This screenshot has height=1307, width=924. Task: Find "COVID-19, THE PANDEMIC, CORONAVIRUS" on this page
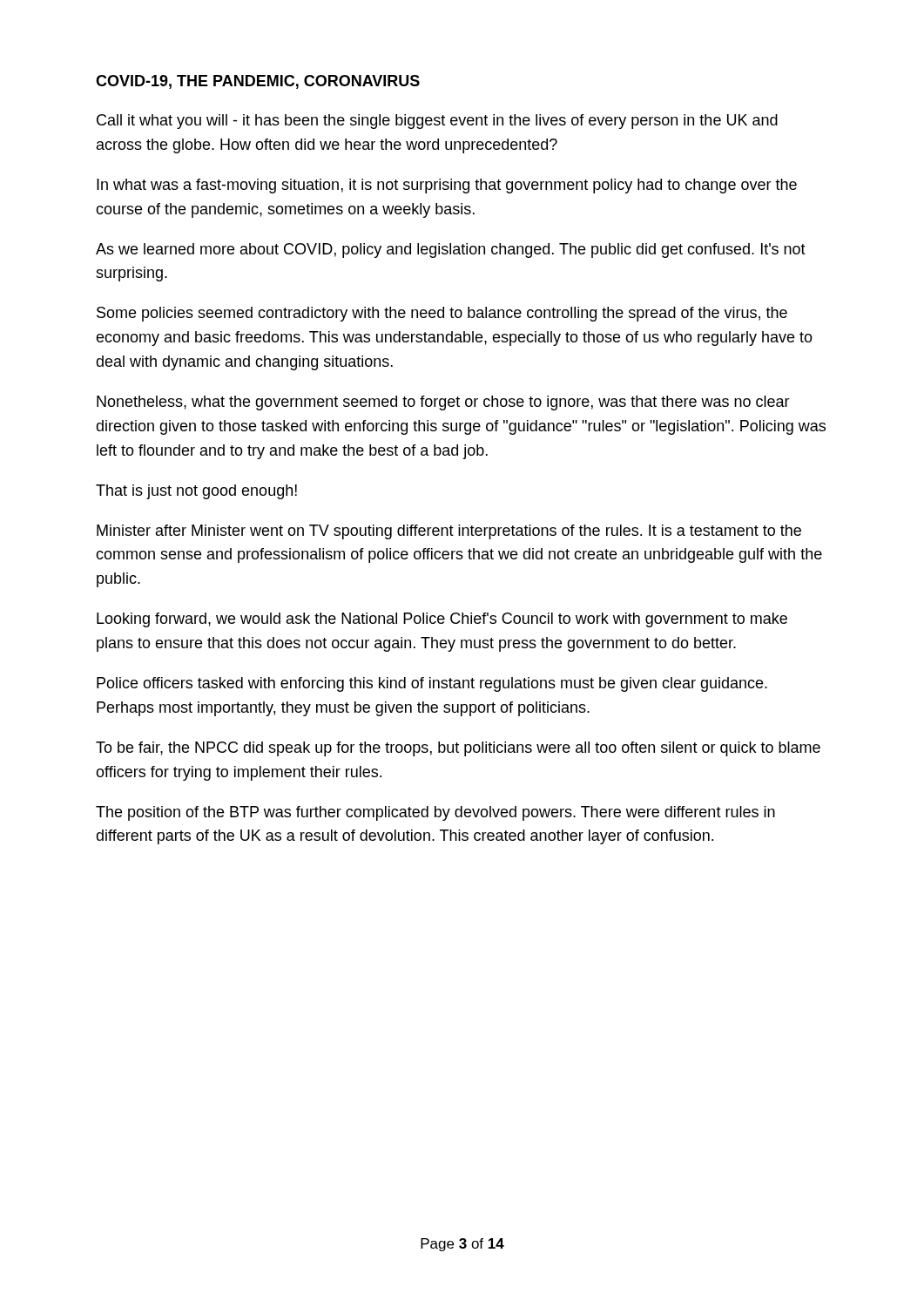point(258,81)
